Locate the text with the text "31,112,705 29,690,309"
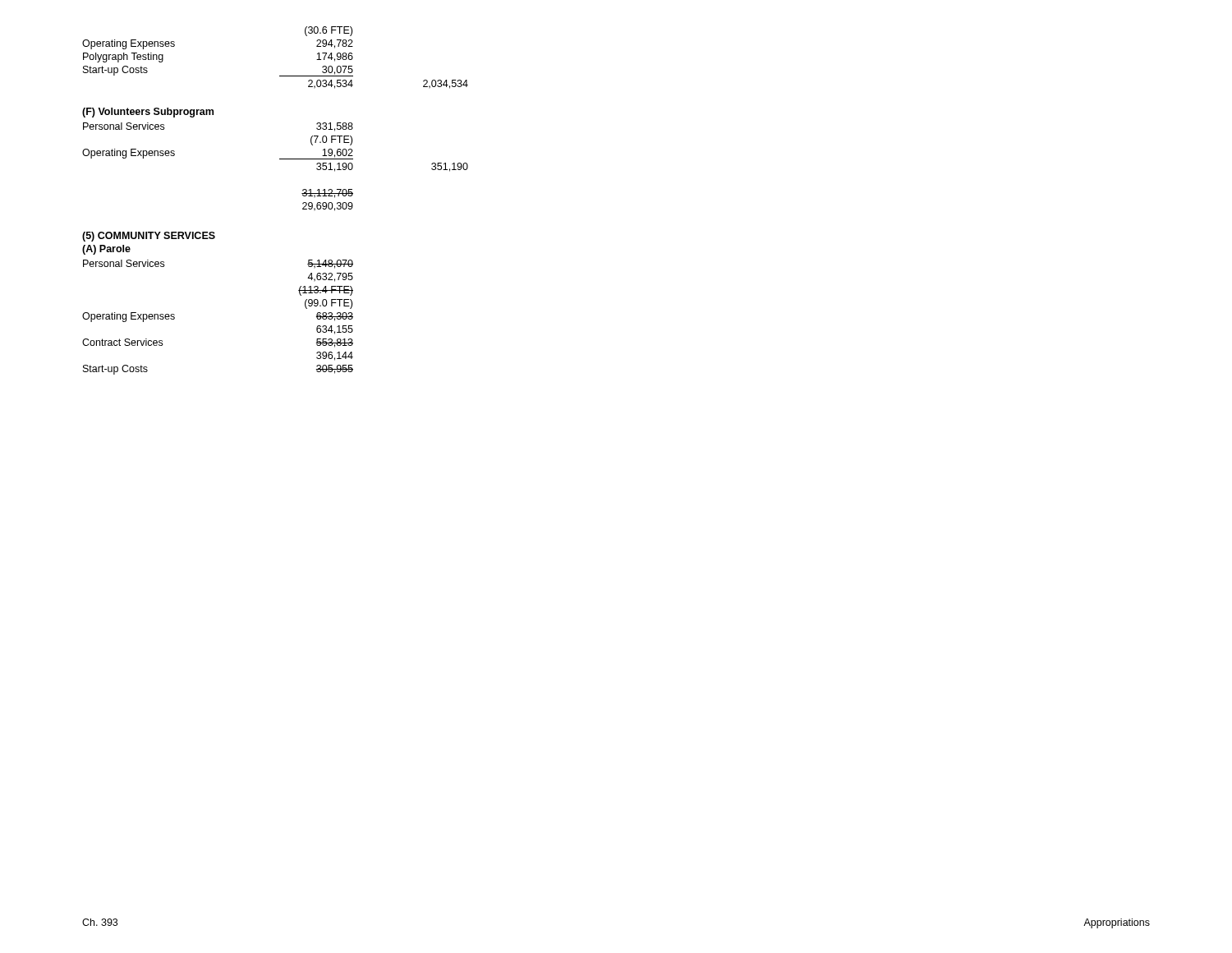 tap(327, 193)
